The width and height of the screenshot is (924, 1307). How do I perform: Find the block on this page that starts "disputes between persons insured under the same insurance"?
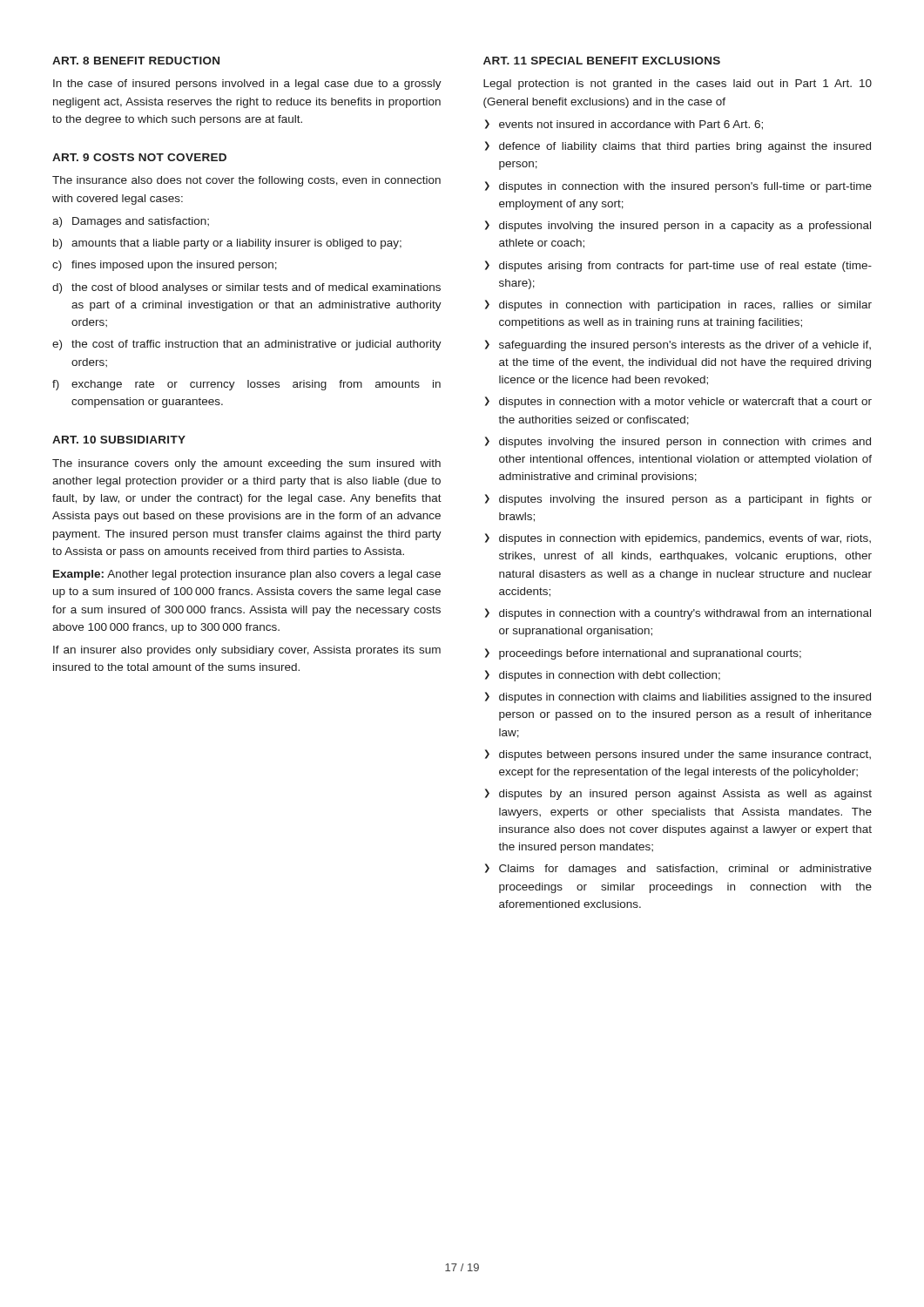(x=685, y=763)
